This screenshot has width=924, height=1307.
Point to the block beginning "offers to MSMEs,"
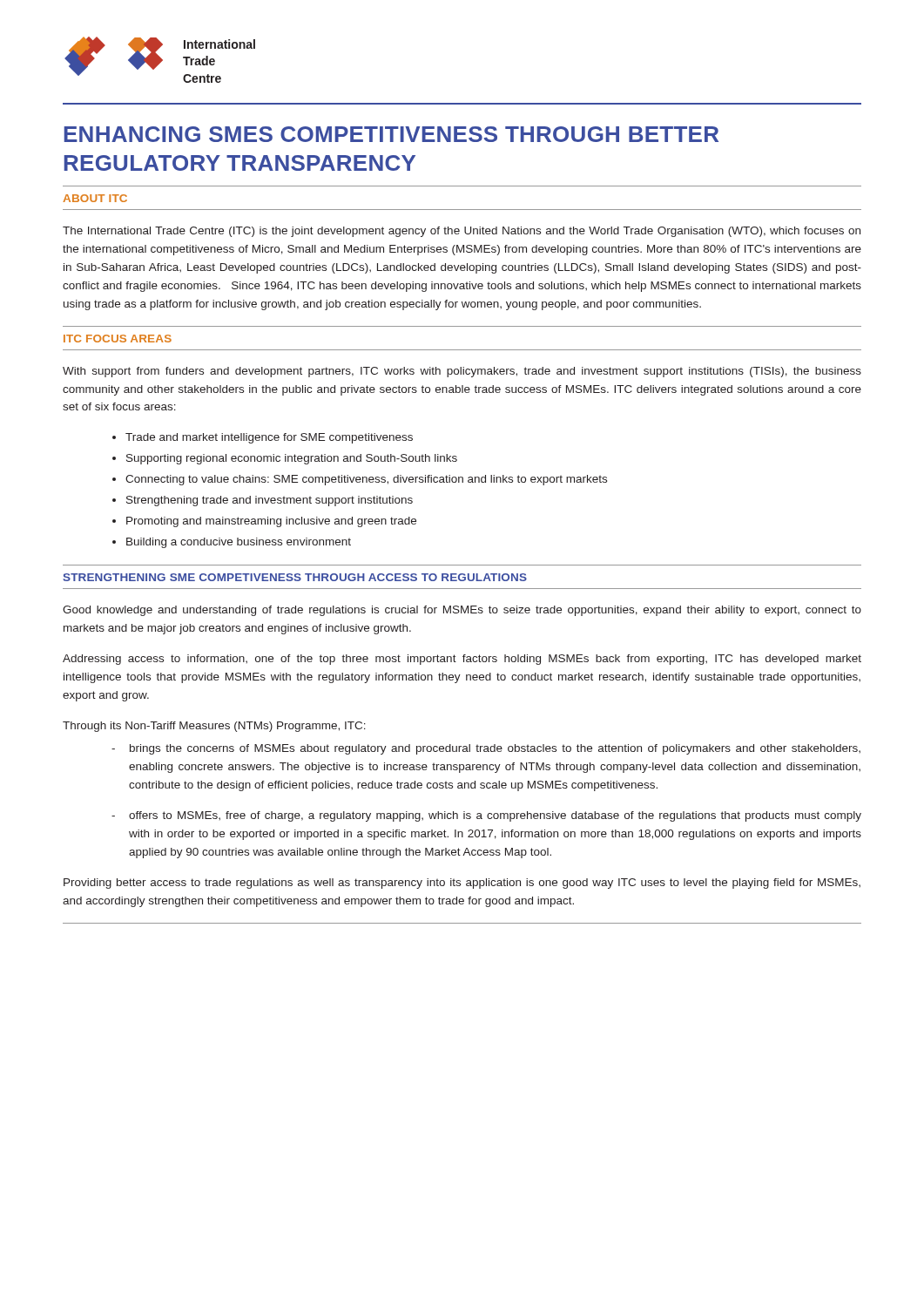click(486, 834)
